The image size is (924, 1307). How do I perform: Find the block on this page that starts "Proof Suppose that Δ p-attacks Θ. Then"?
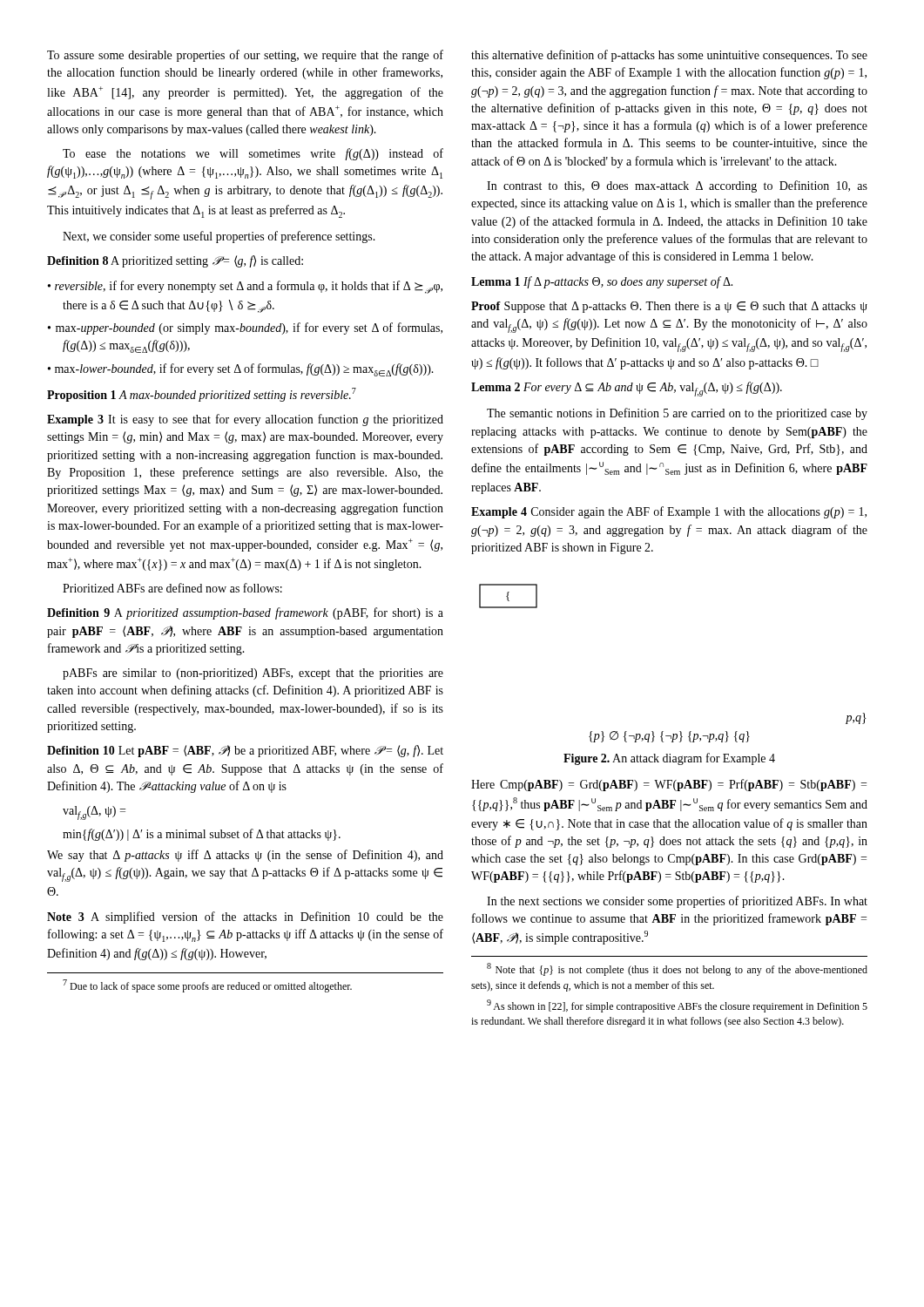(669, 335)
